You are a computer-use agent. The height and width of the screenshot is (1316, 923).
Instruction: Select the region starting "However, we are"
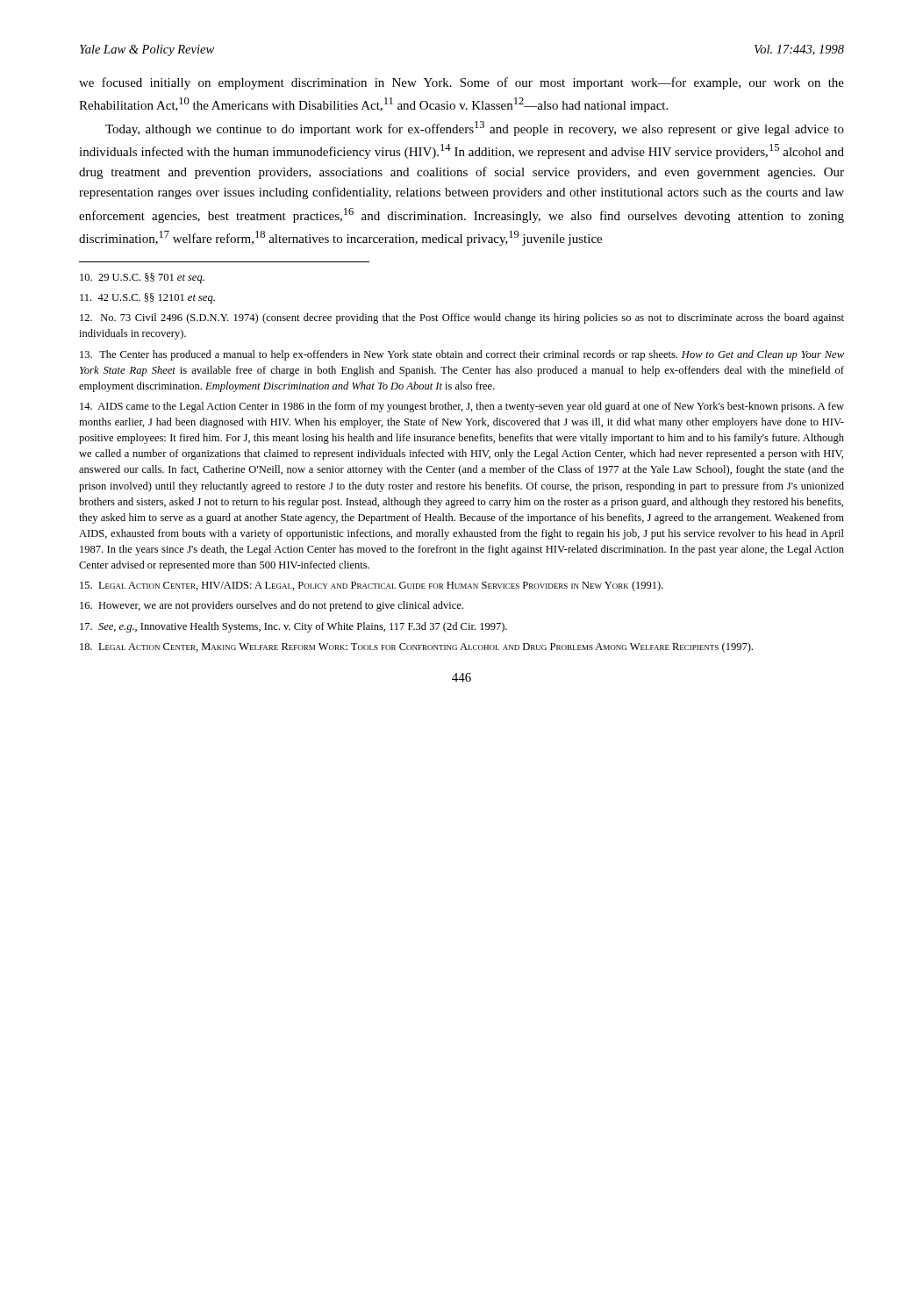pyautogui.click(x=272, y=606)
